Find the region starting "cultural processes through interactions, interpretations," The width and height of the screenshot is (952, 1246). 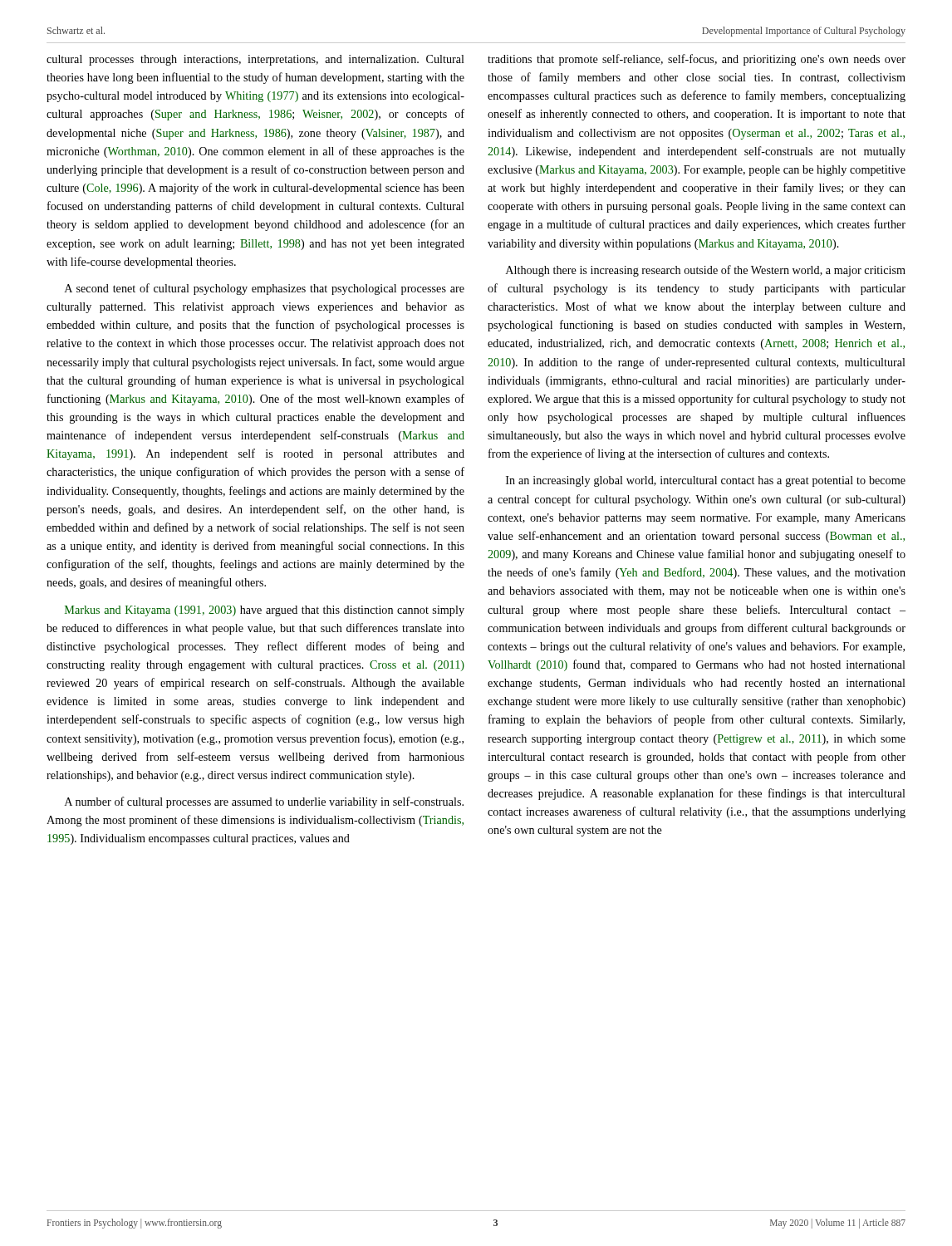click(x=255, y=449)
